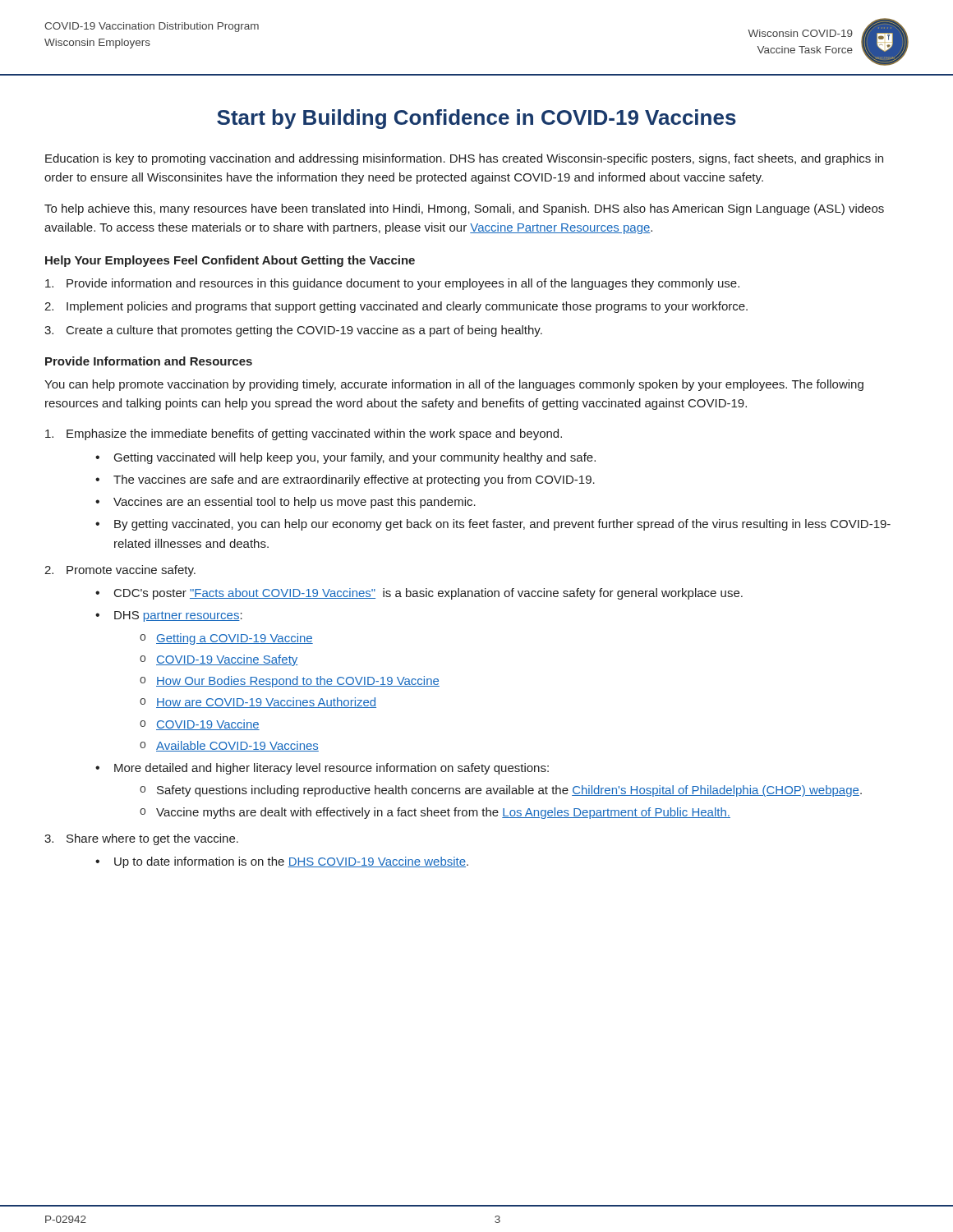Find the section header that reads "Help Your Employees Feel Confident About Getting the"
Screen dimensions: 1232x953
[x=230, y=260]
